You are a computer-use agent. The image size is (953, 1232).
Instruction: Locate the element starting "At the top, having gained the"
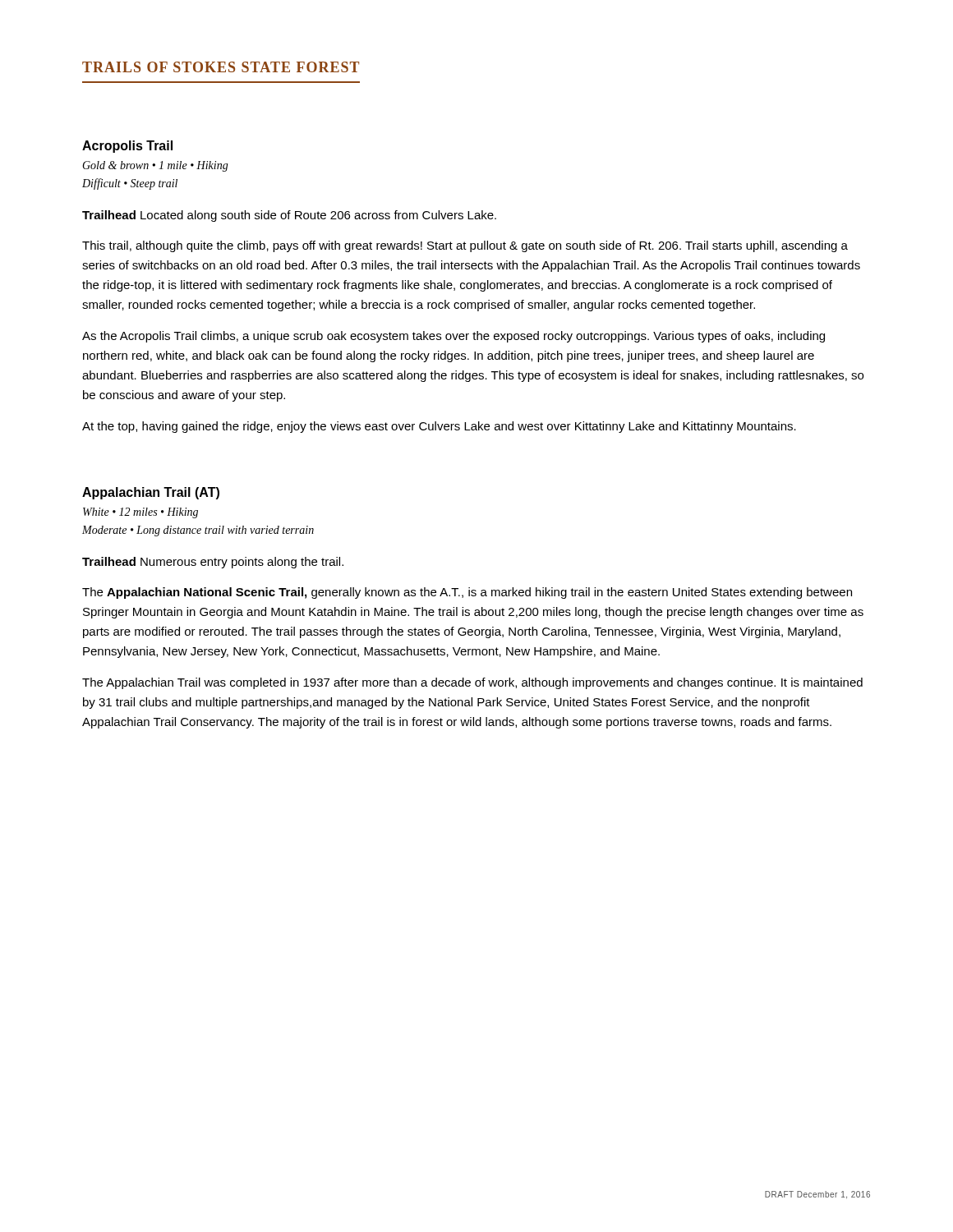click(476, 426)
